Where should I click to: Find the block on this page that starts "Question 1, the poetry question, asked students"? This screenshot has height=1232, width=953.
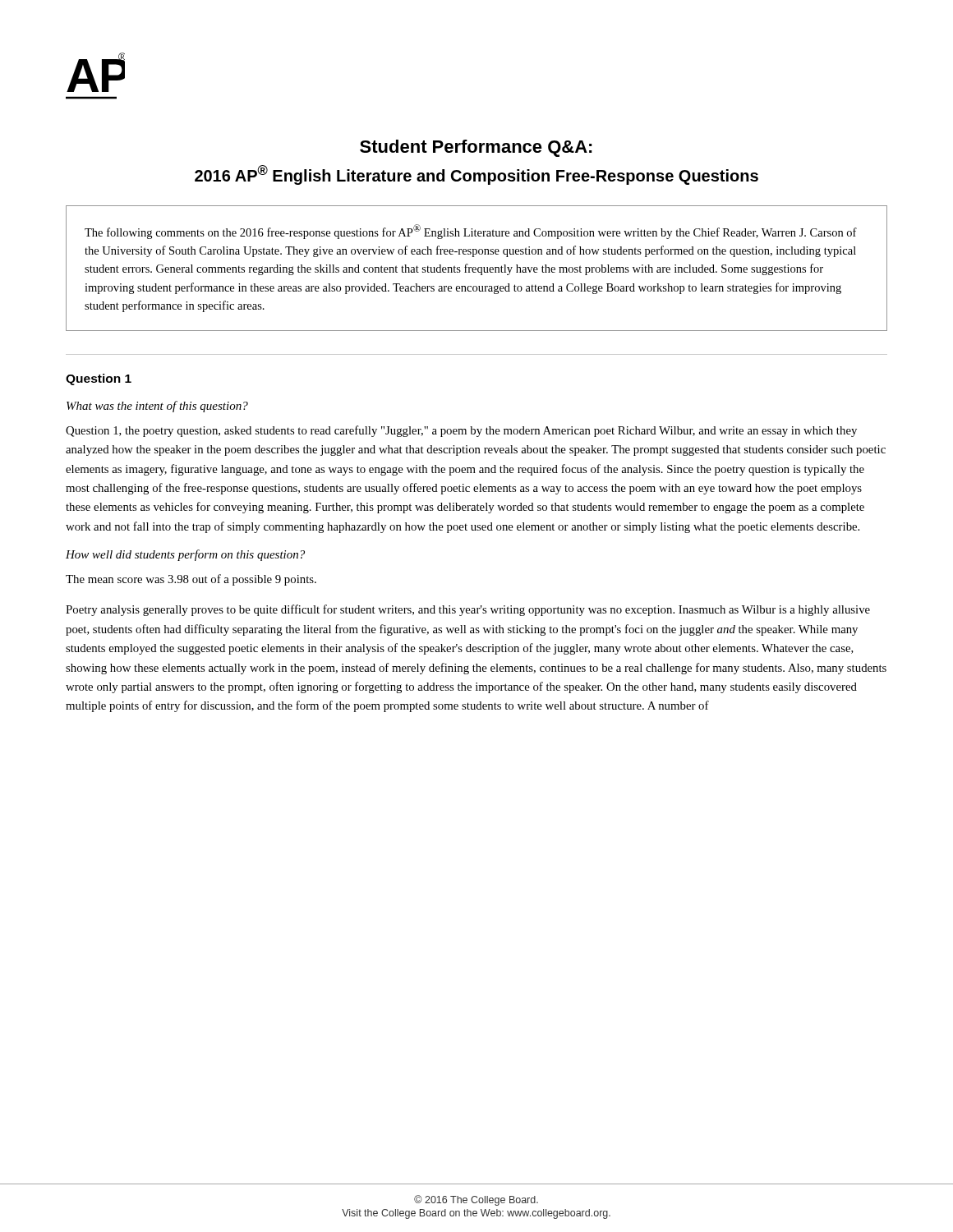pos(476,479)
